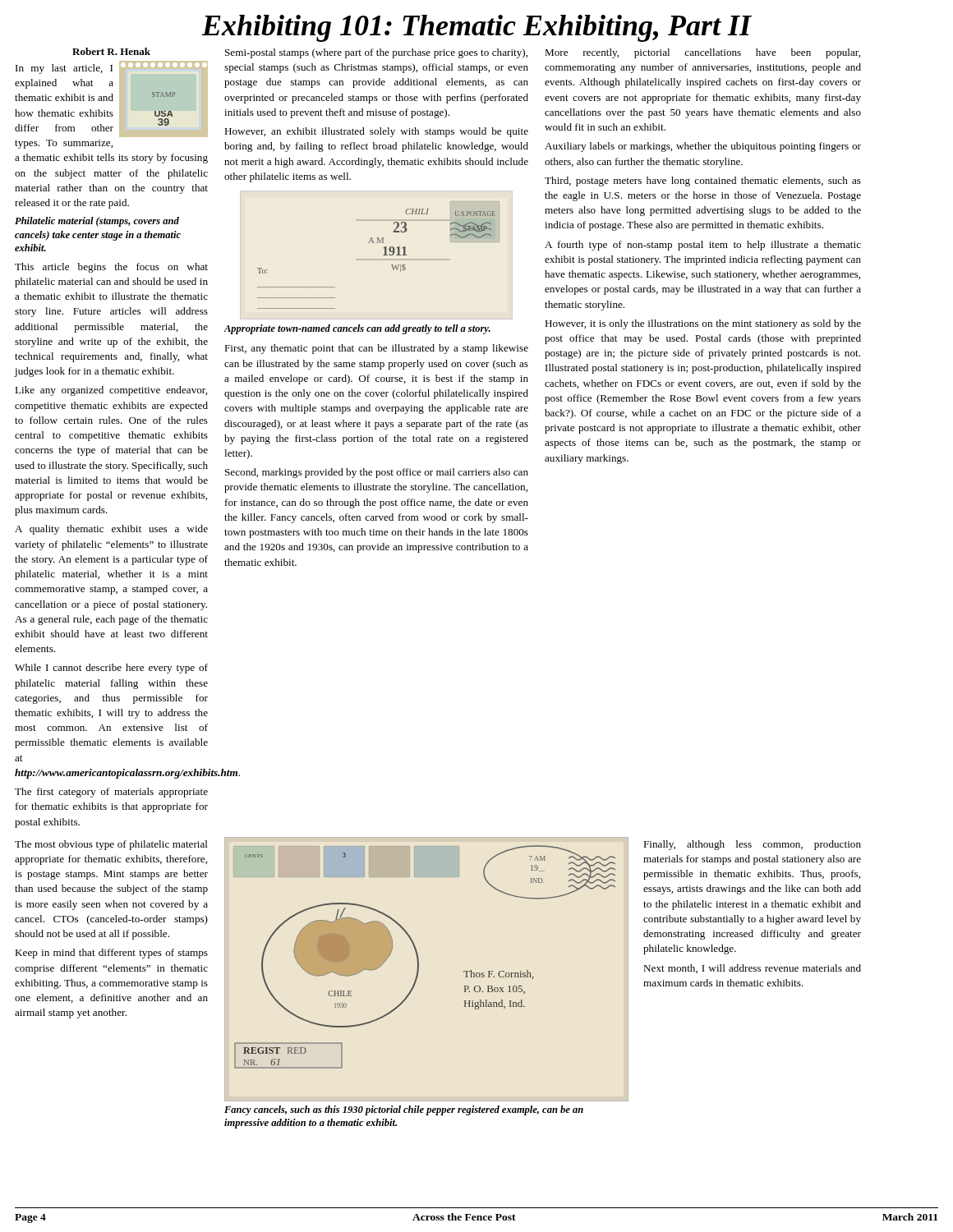Navigate to the block starting "Philatelic material (stamps, covers and cancels) take"

pos(98,235)
